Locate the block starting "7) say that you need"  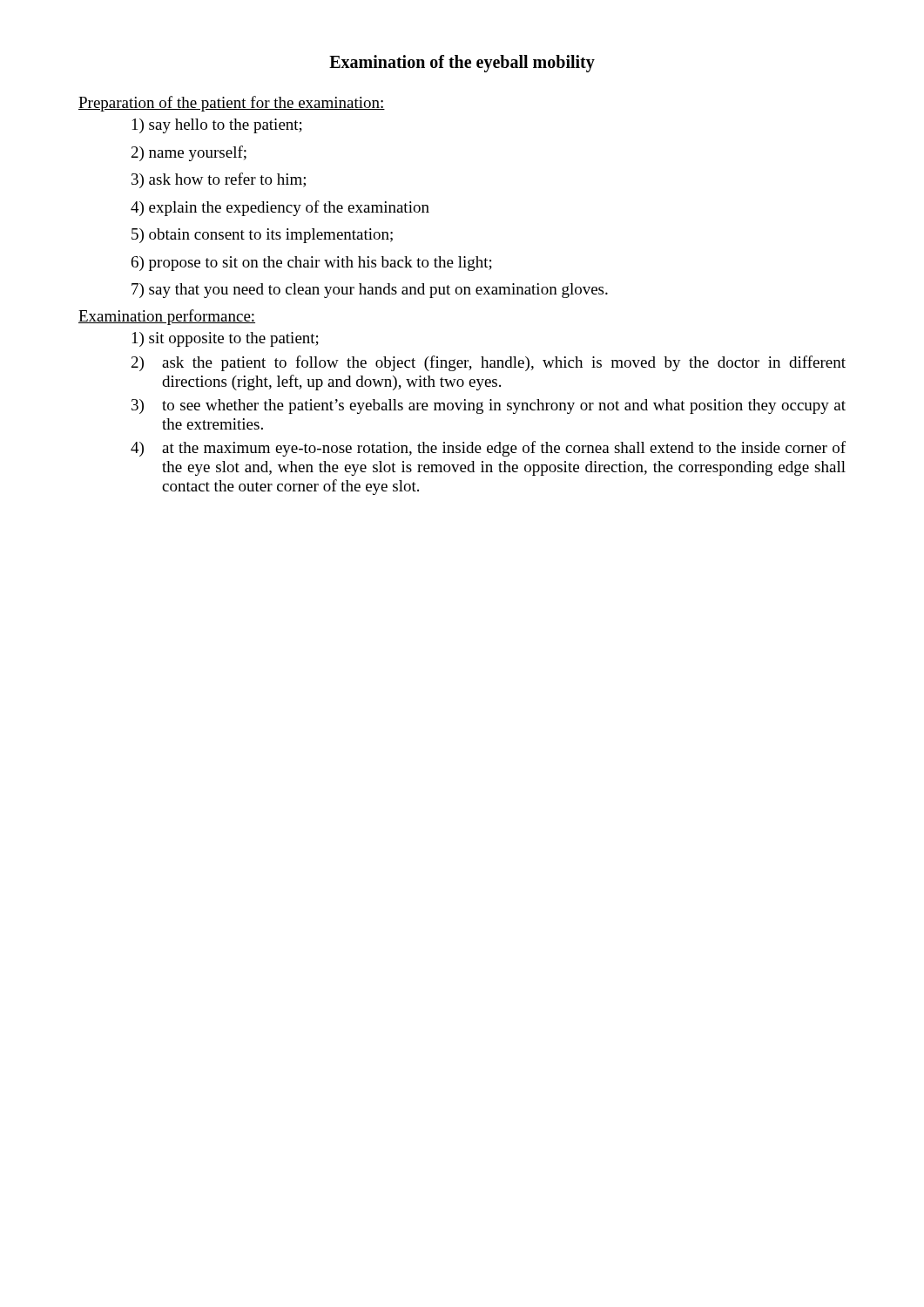pos(370,289)
